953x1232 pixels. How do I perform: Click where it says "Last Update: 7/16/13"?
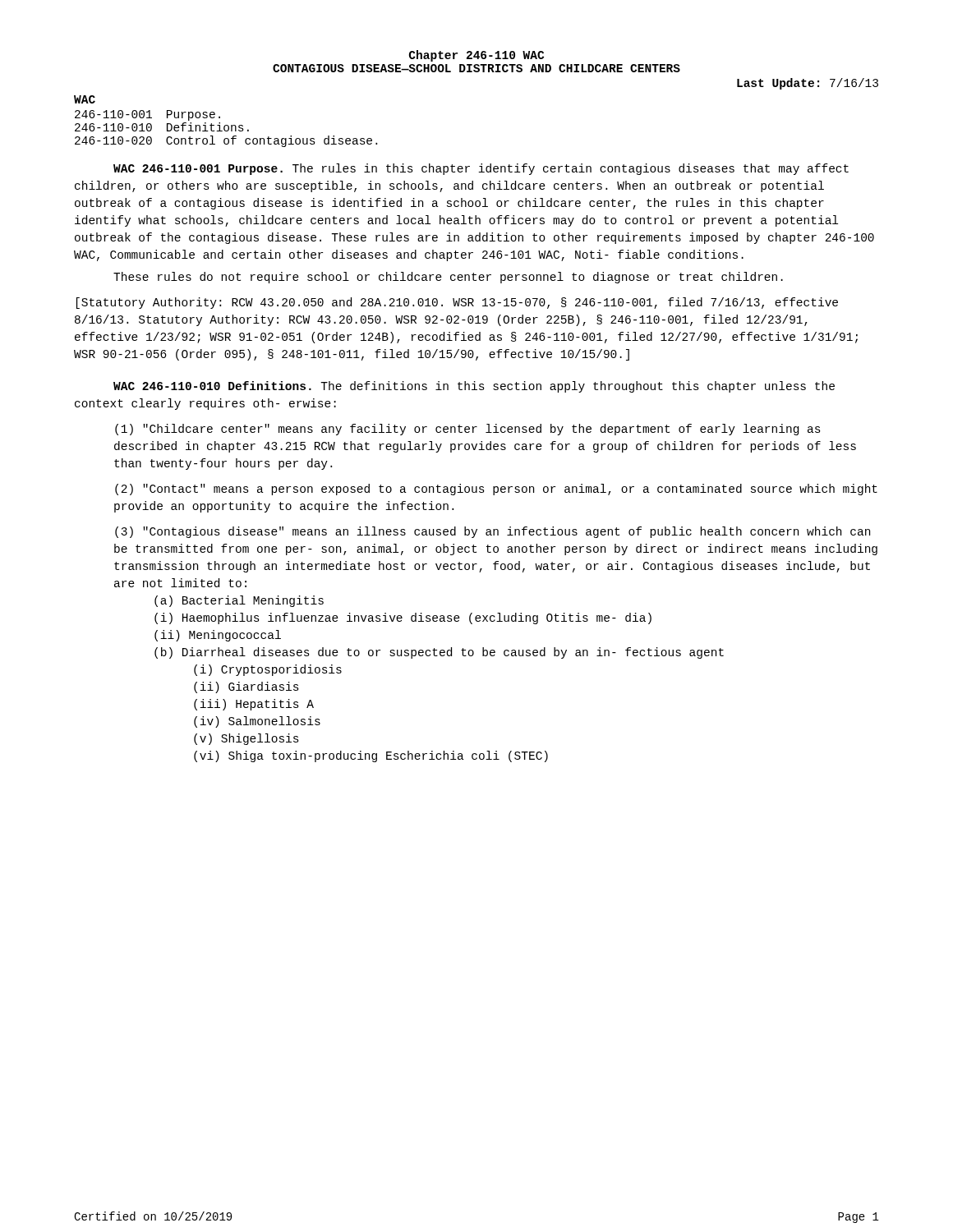point(808,84)
